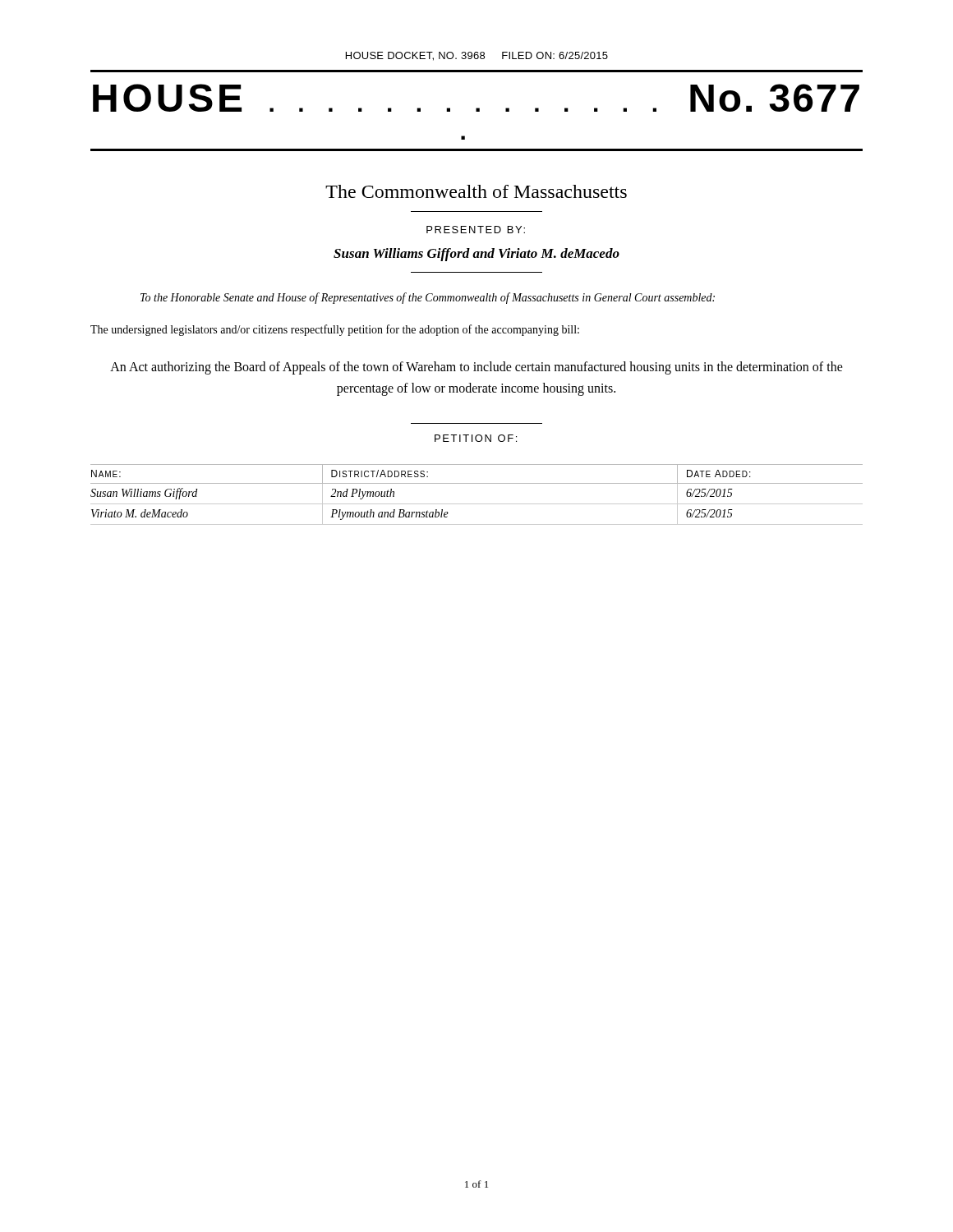Select the text block starting "Susan Williams Gifford"
The width and height of the screenshot is (953, 1232).
[476, 253]
